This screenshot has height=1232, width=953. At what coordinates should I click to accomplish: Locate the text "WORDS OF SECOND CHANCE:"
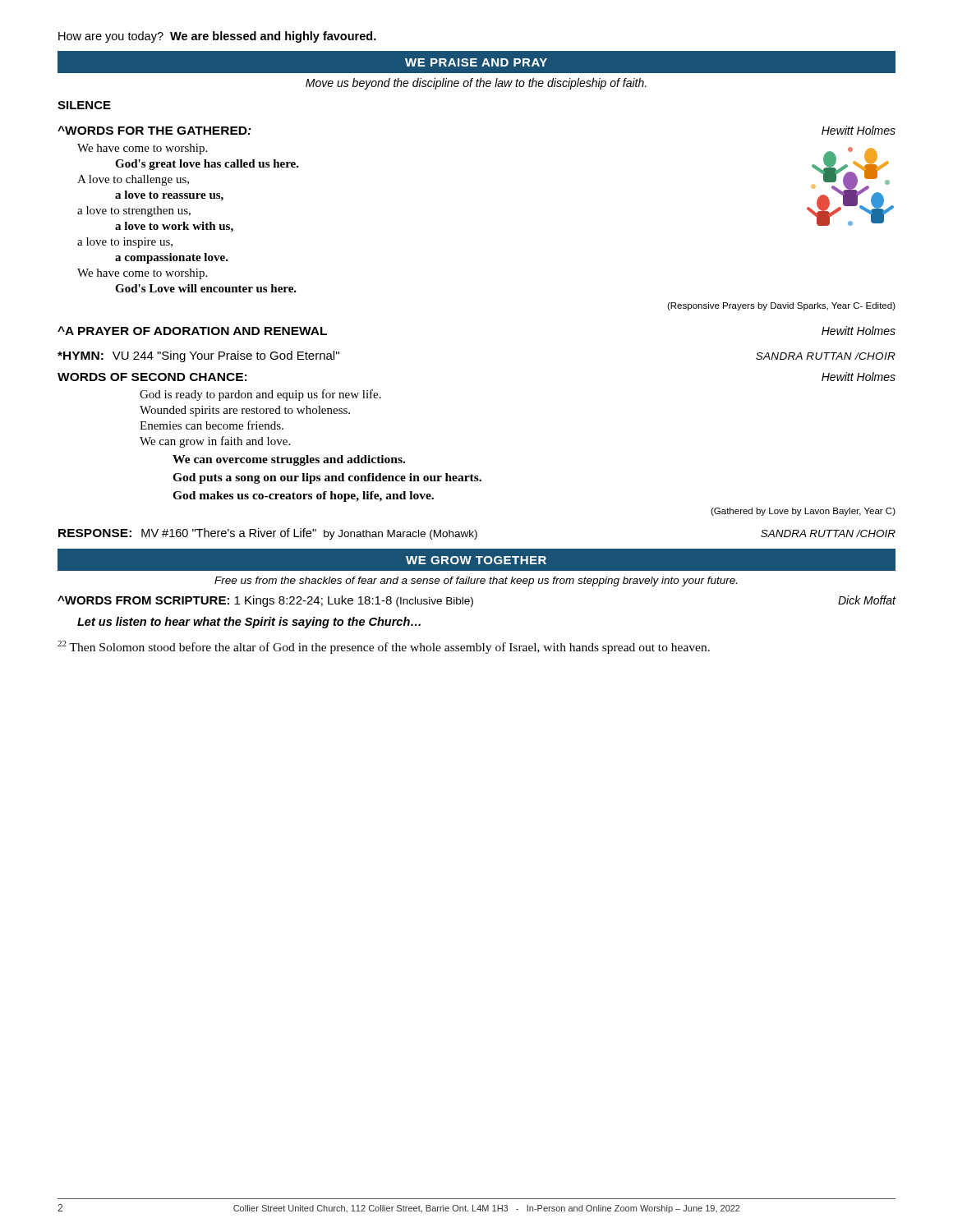tap(153, 377)
